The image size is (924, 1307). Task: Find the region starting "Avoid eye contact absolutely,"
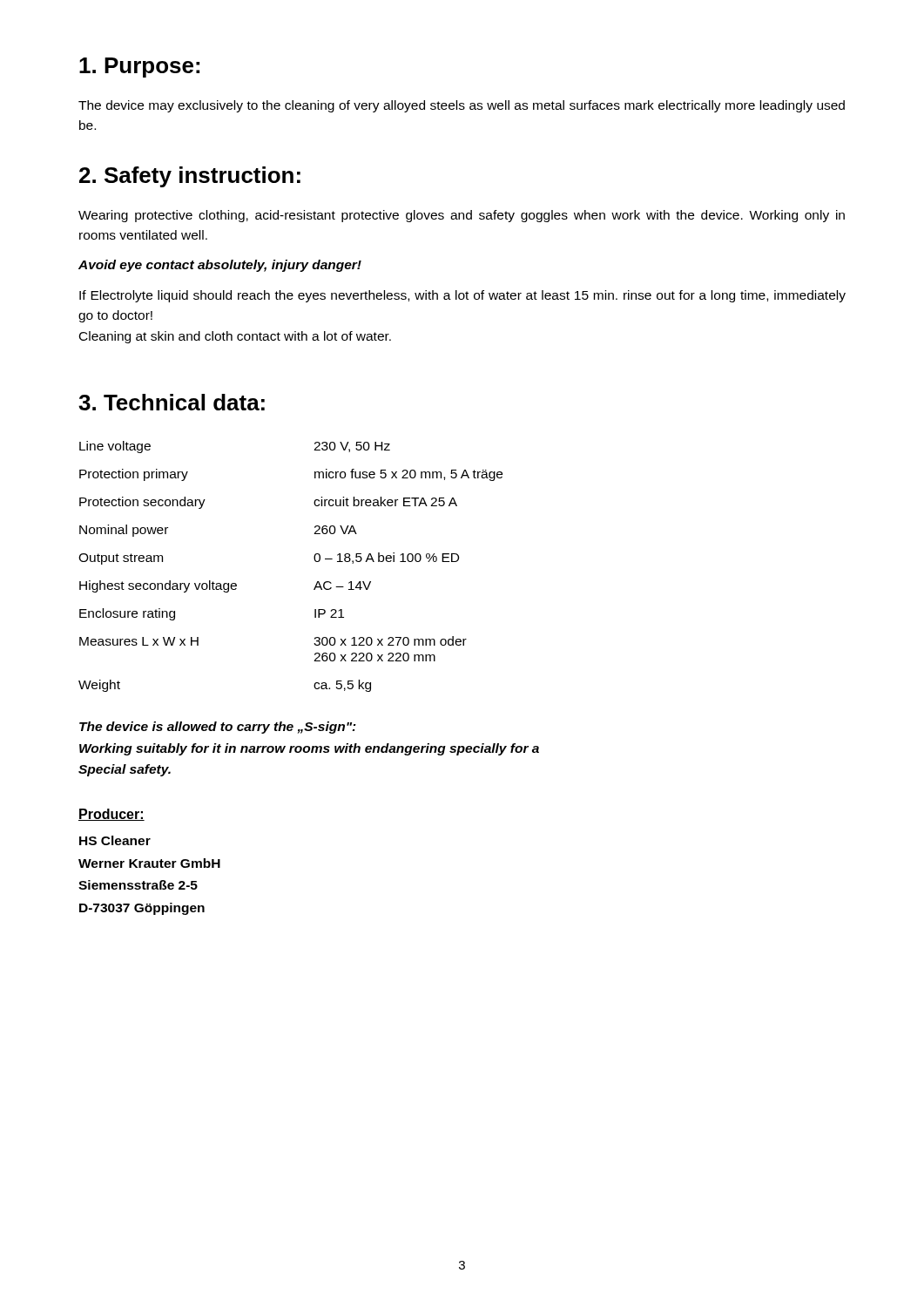coord(220,266)
